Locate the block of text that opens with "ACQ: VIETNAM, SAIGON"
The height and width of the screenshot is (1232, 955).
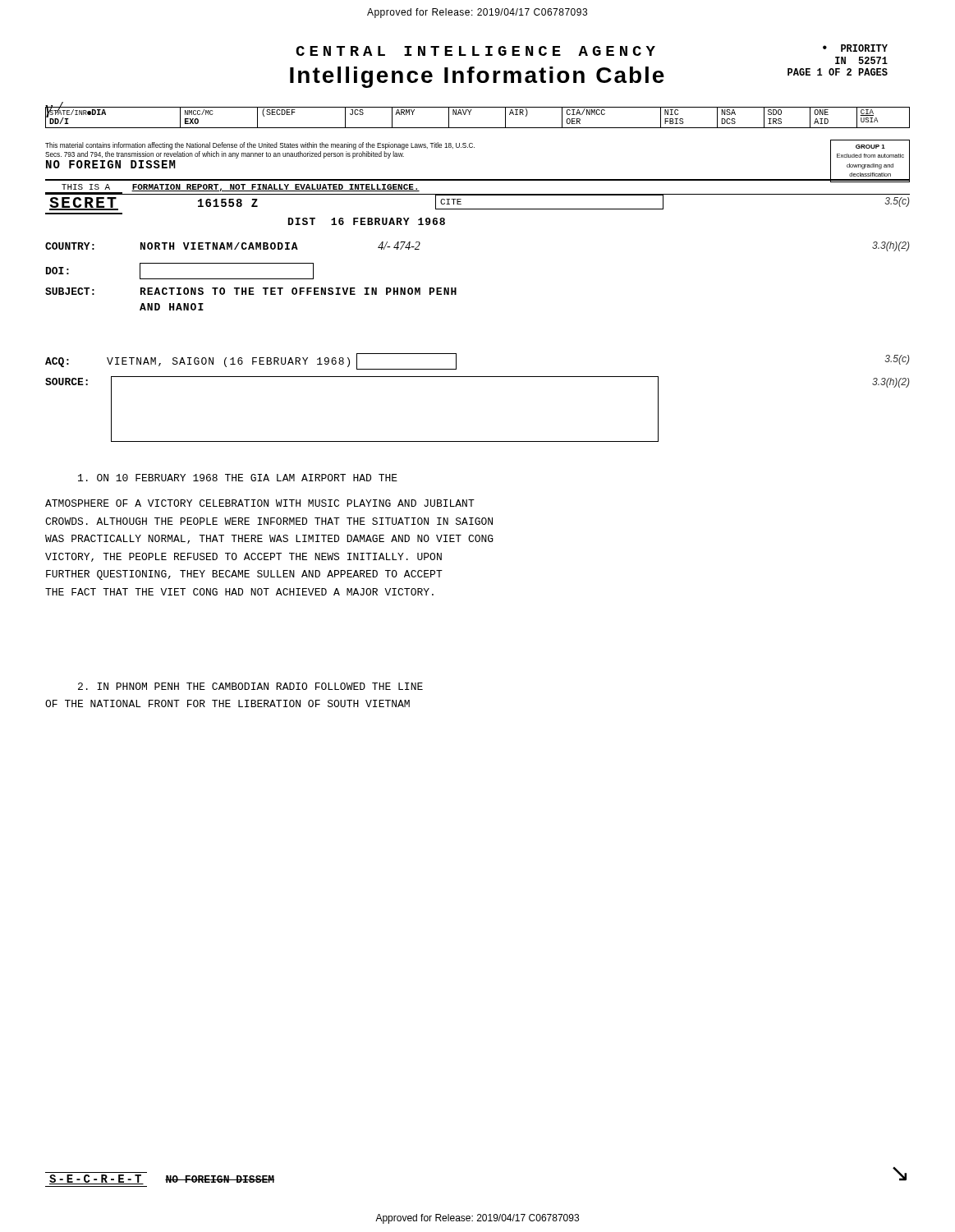tap(251, 361)
